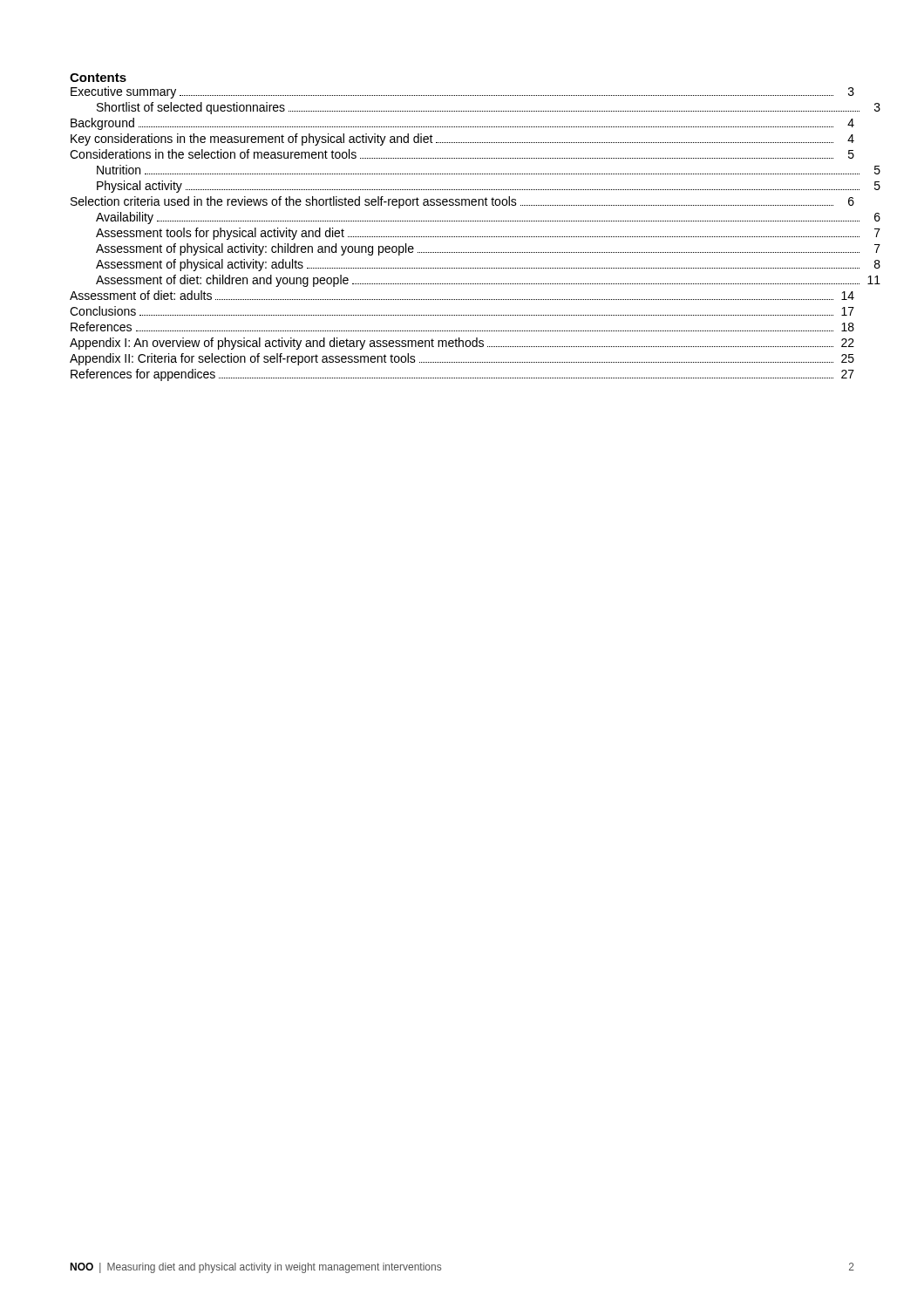Navigate to the region starting "Selection criteria used in the reviews of the"
Image resolution: width=924 pixels, height=1308 pixels.
tap(462, 201)
